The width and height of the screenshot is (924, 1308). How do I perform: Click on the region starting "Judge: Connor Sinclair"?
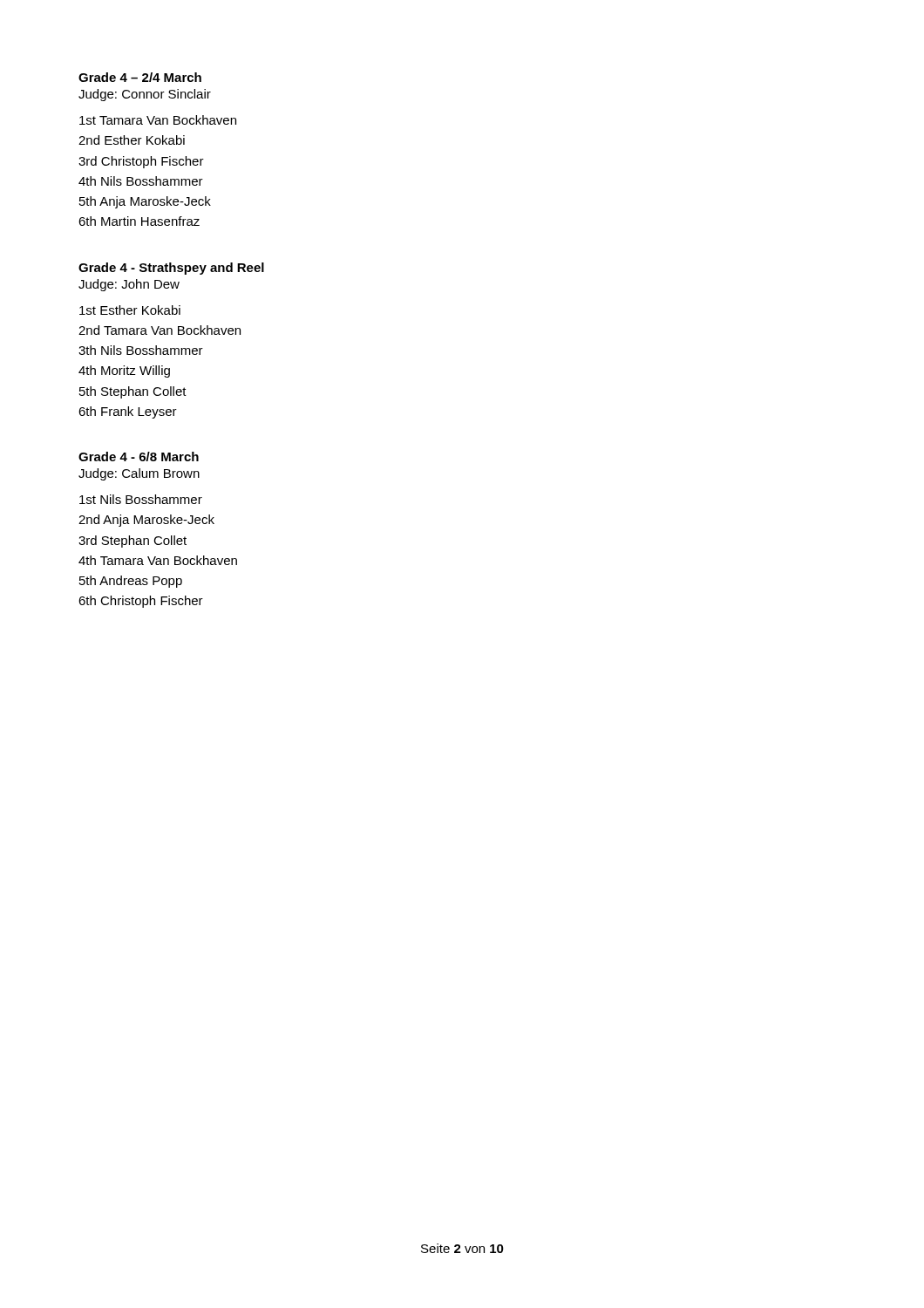(x=145, y=94)
